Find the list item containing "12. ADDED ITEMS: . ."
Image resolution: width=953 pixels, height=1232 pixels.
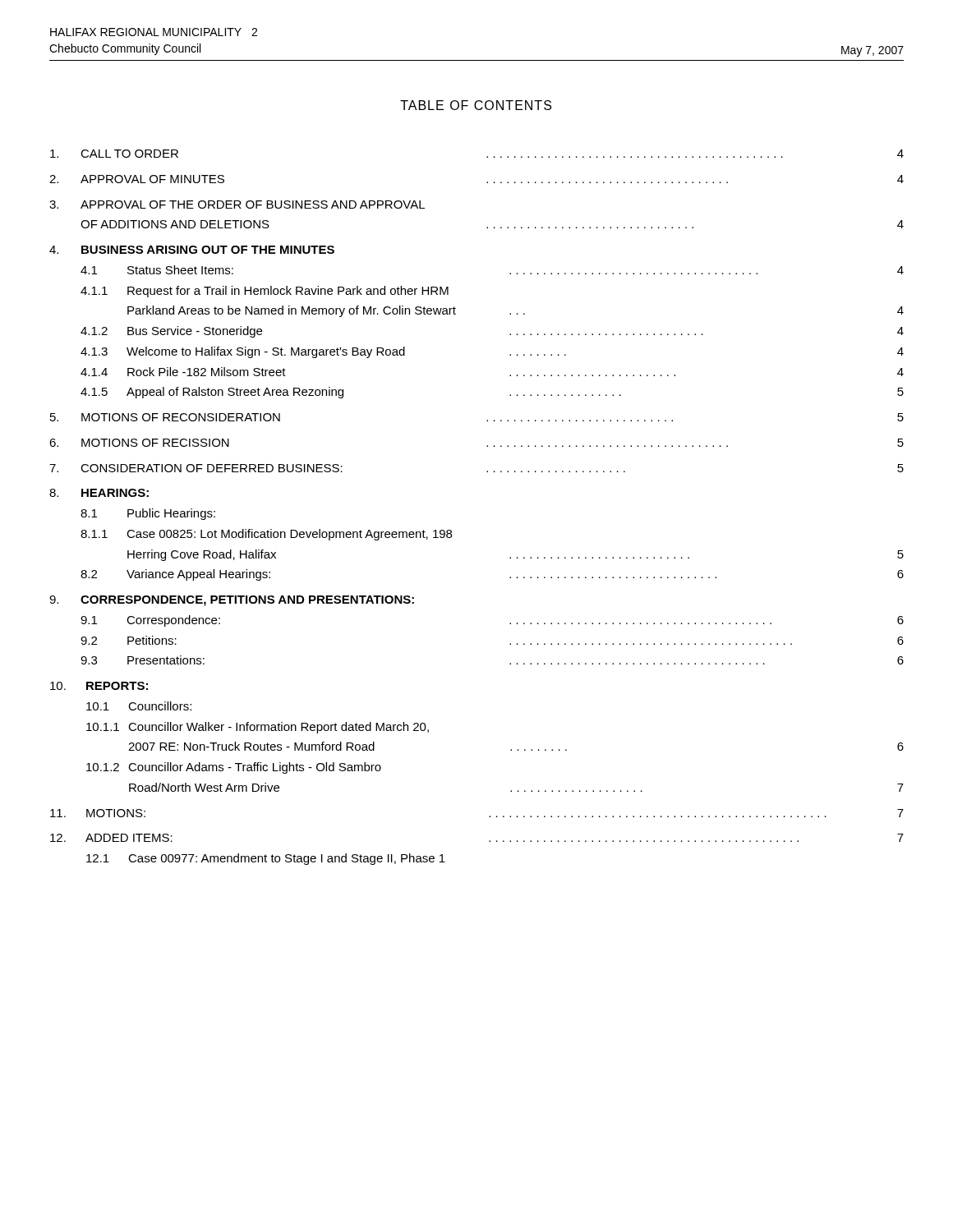tap(122, 837)
